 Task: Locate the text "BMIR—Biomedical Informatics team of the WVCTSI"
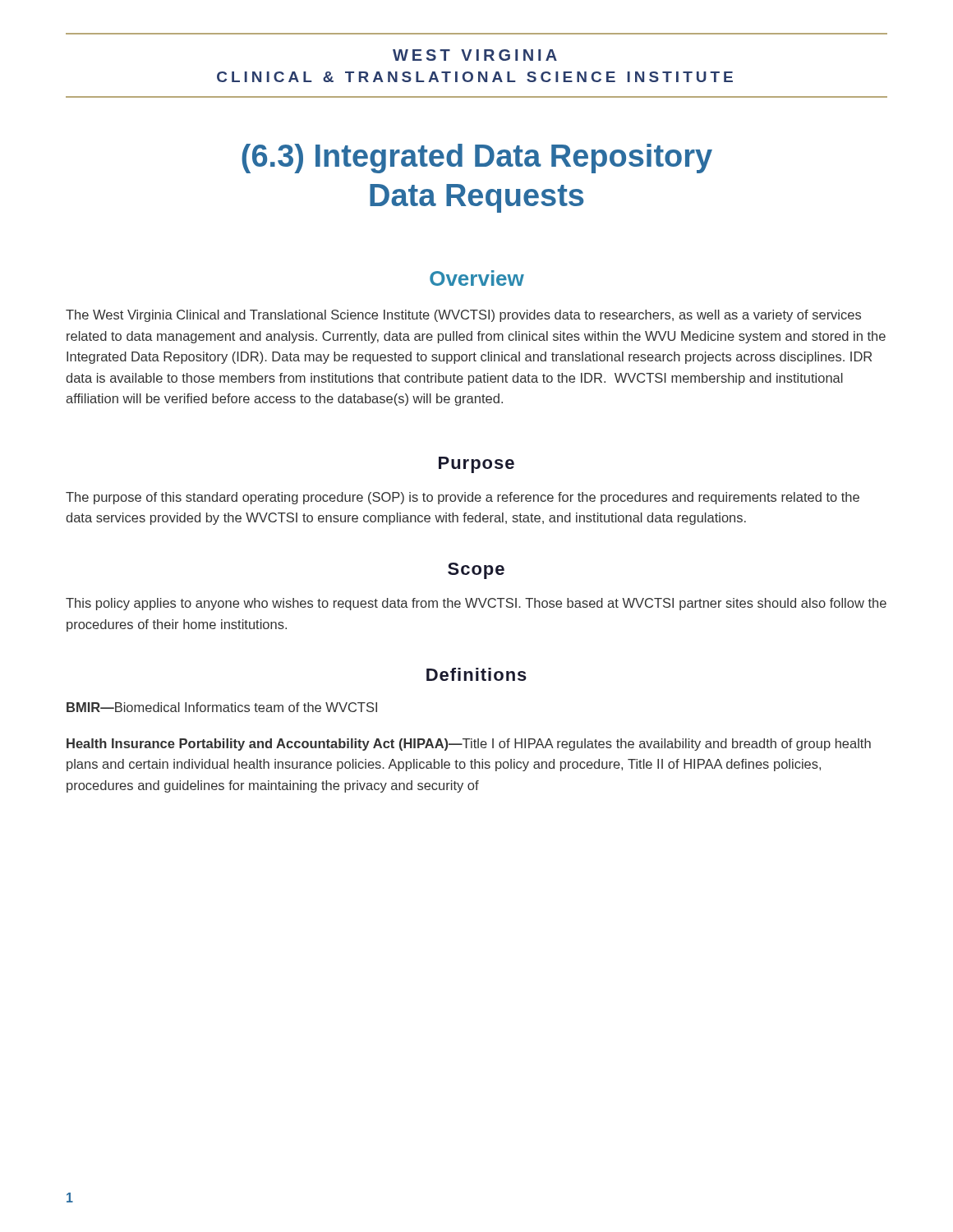[222, 707]
